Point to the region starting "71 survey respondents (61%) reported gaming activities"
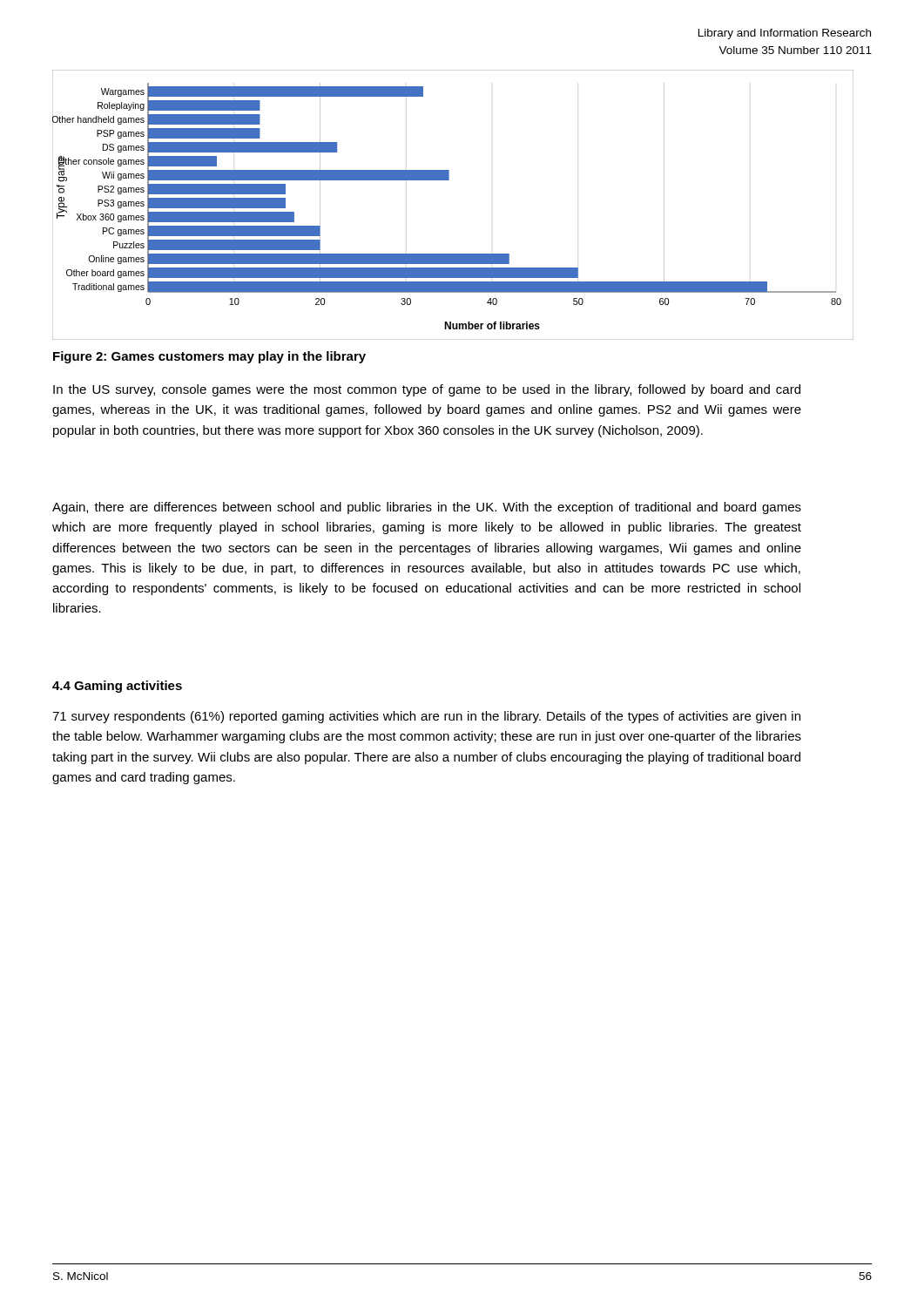 427,746
